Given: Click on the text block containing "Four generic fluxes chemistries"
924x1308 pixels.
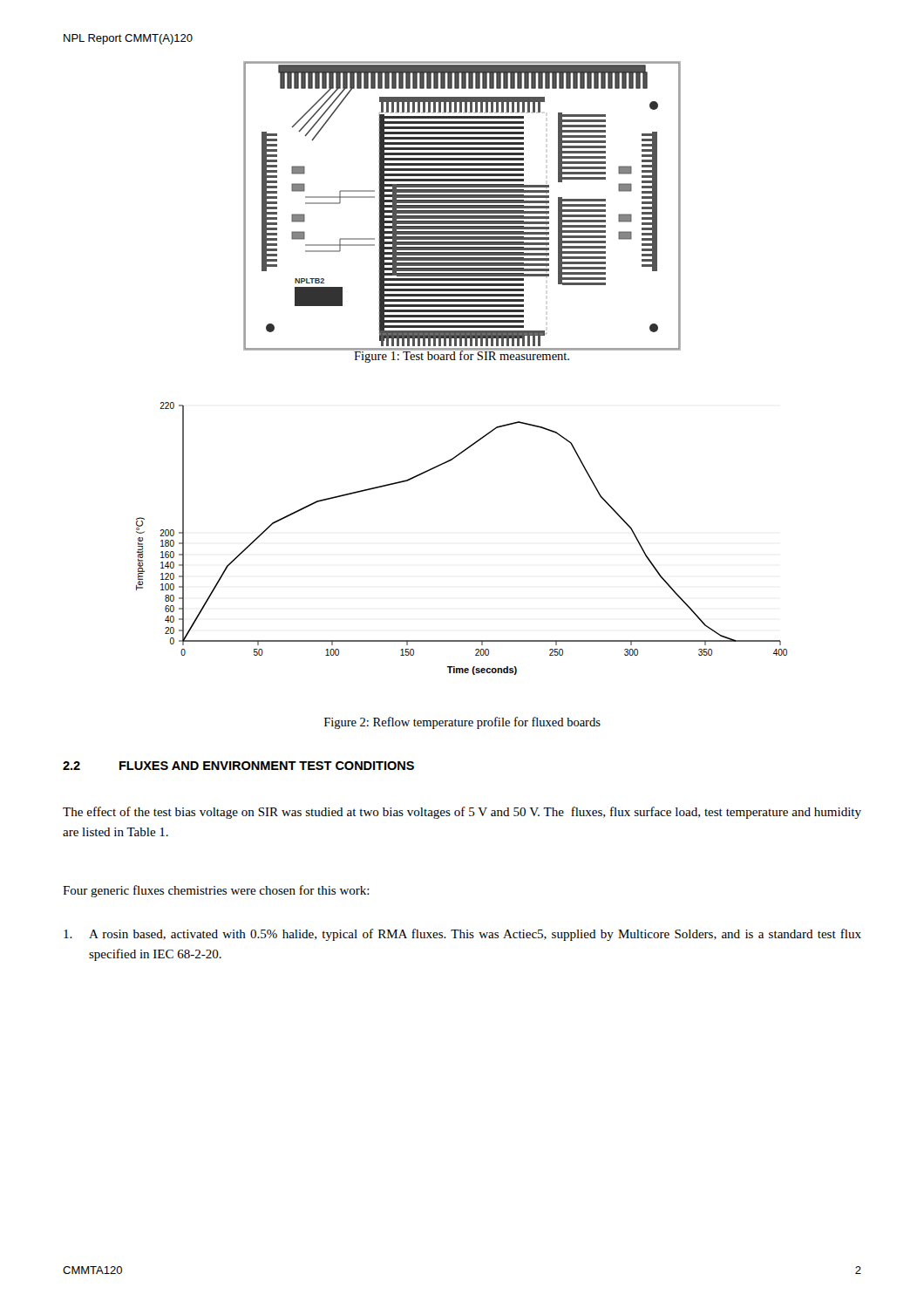Looking at the screenshot, I should [x=216, y=890].
